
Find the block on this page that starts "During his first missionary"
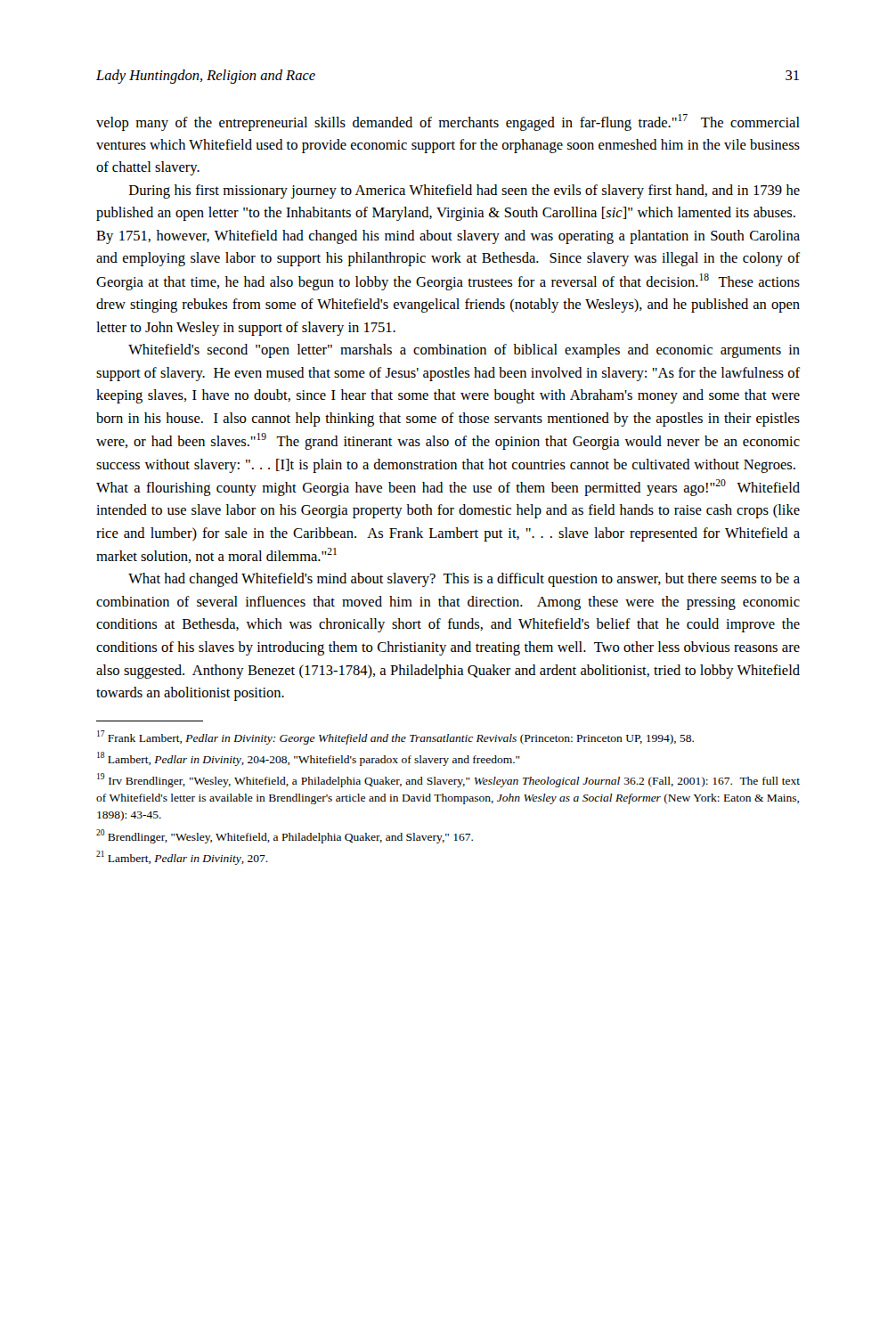pyautogui.click(x=448, y=258)
